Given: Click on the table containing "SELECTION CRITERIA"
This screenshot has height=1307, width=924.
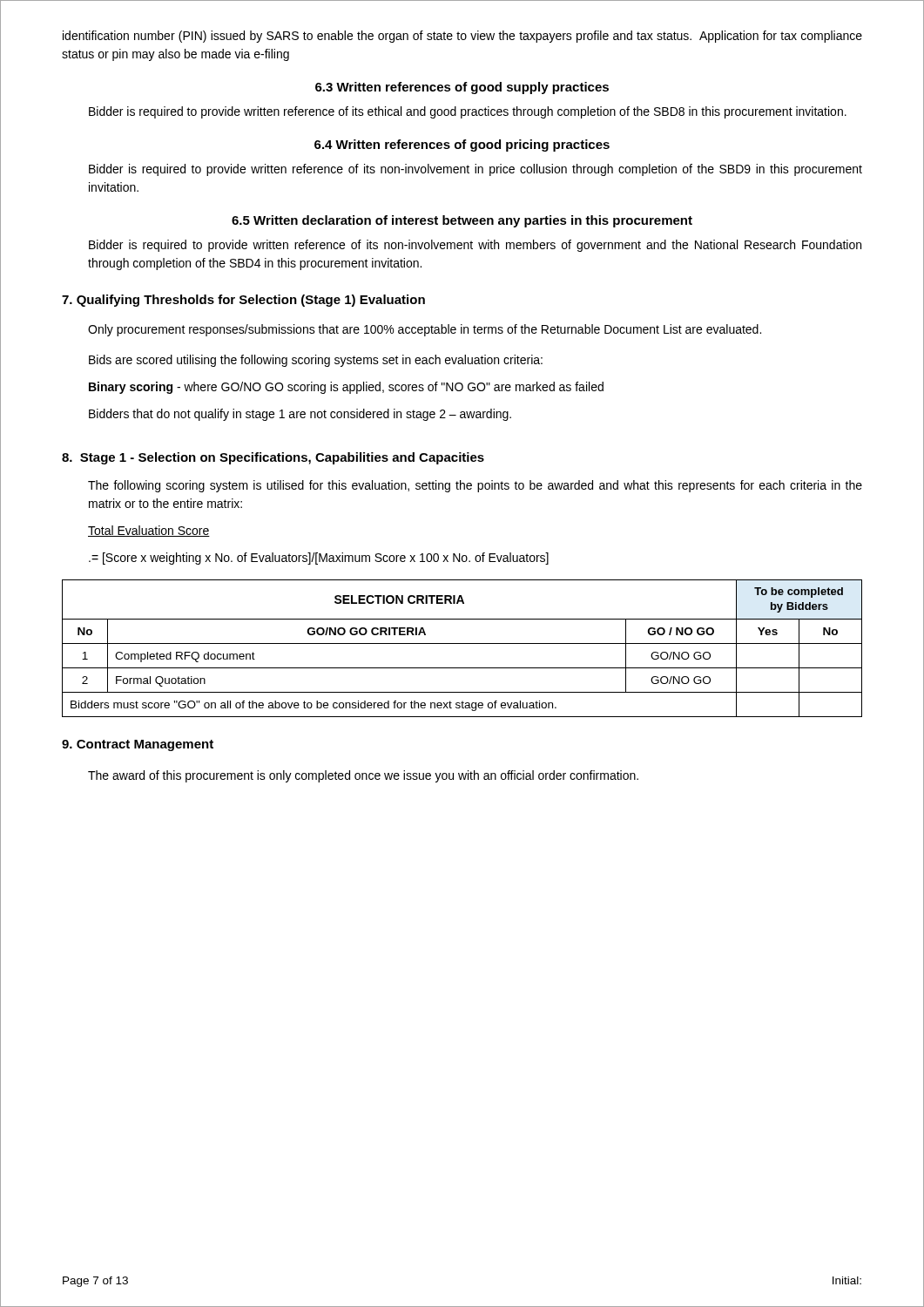Looking at the screenshot, I should (x=462, y=648).
